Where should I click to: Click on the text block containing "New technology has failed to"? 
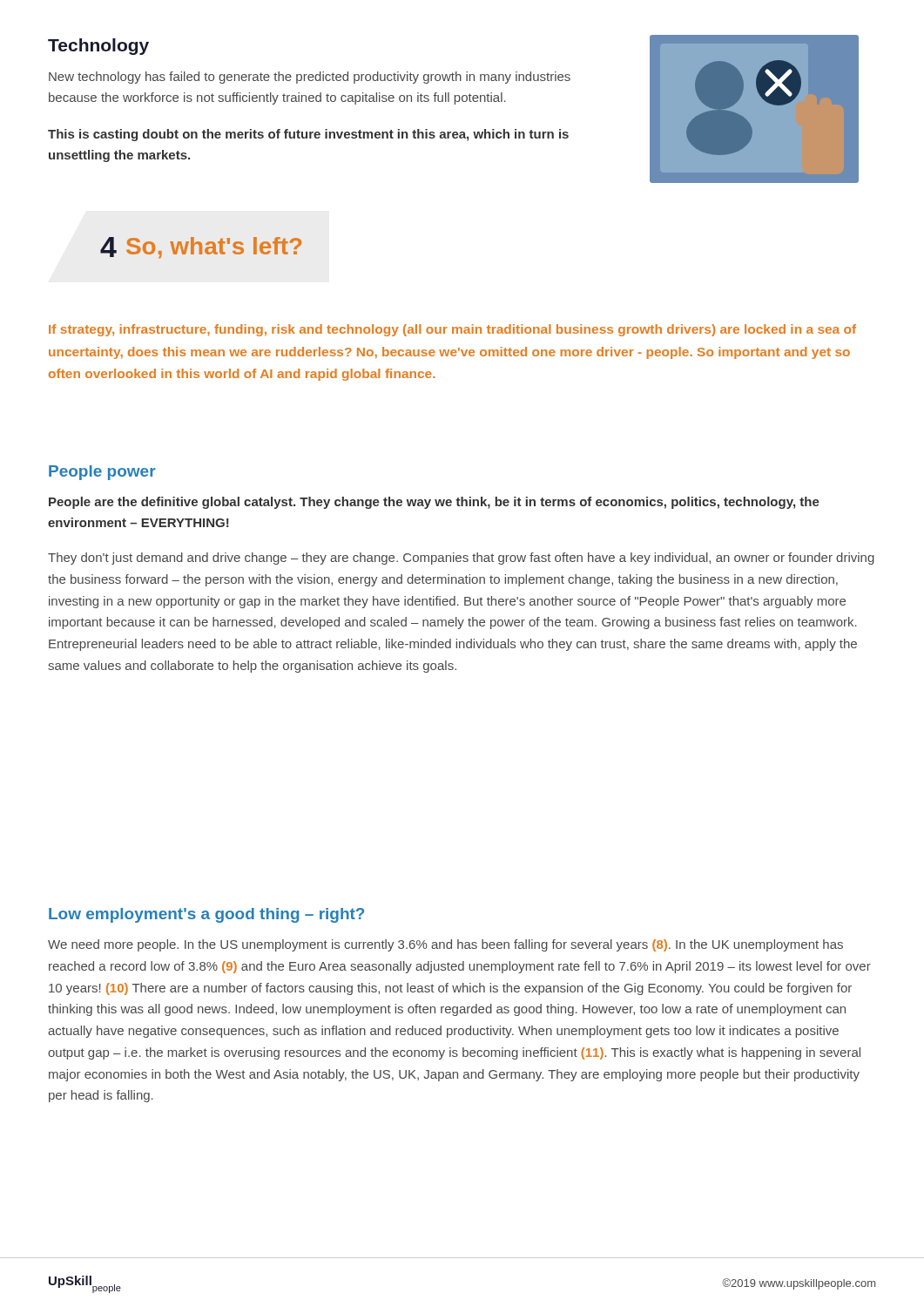pos(309,87)
